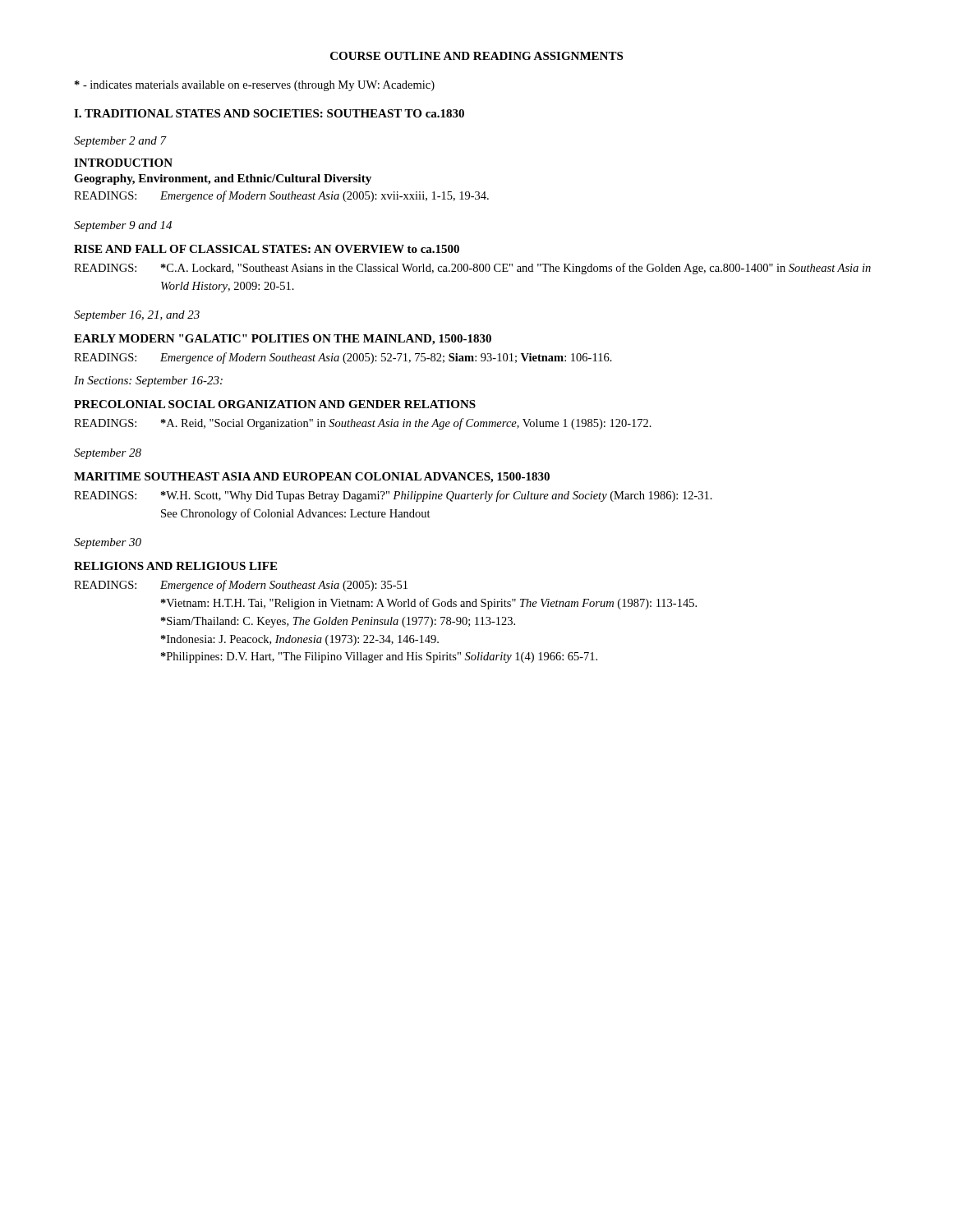Locate the block of text that opens with "- indicates materials available on e-reserves (through"
953x1232 pixels.
[x=254, y=85]
